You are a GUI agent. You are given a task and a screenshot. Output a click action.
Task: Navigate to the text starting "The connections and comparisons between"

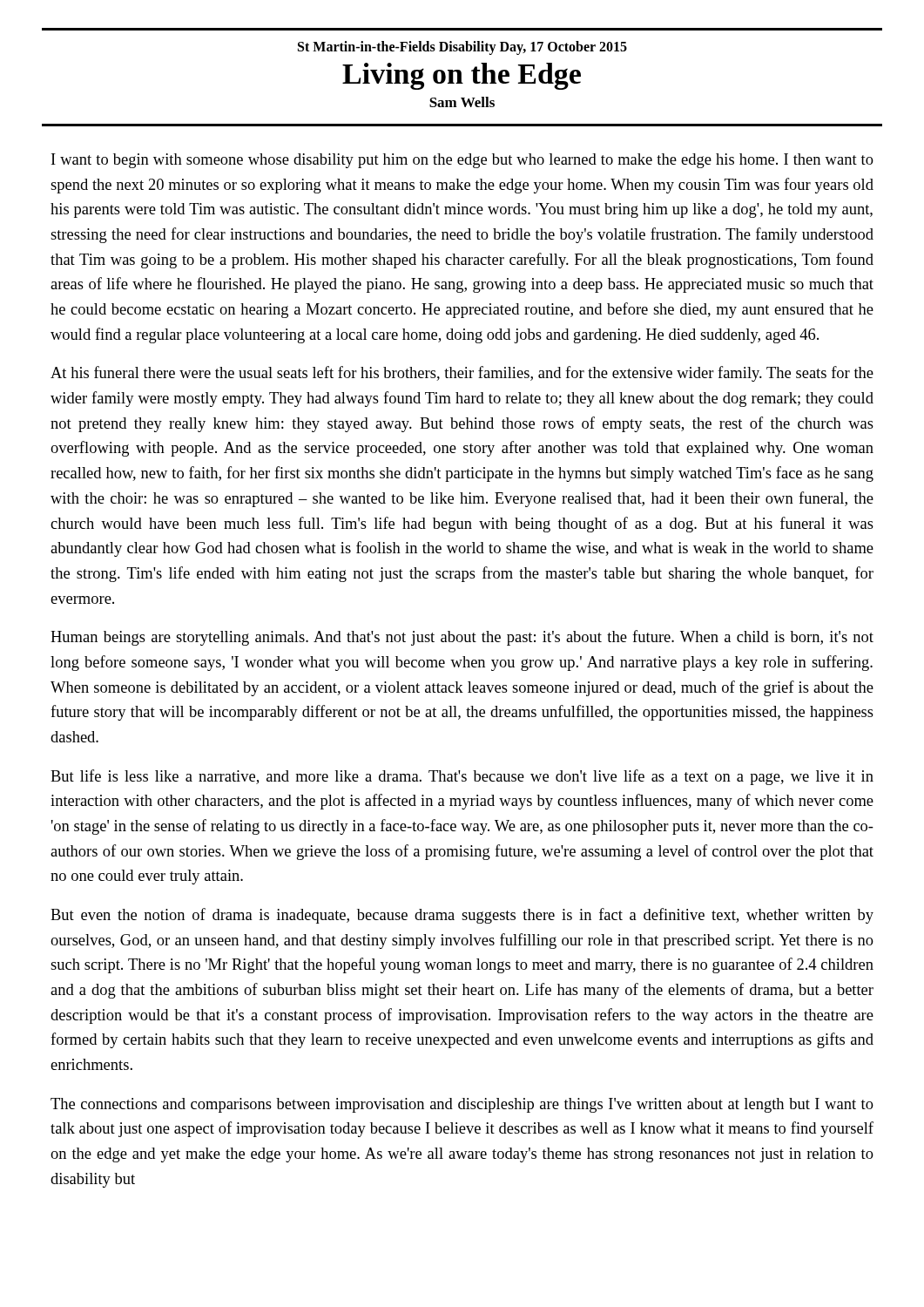click(x=462, y=1141)
